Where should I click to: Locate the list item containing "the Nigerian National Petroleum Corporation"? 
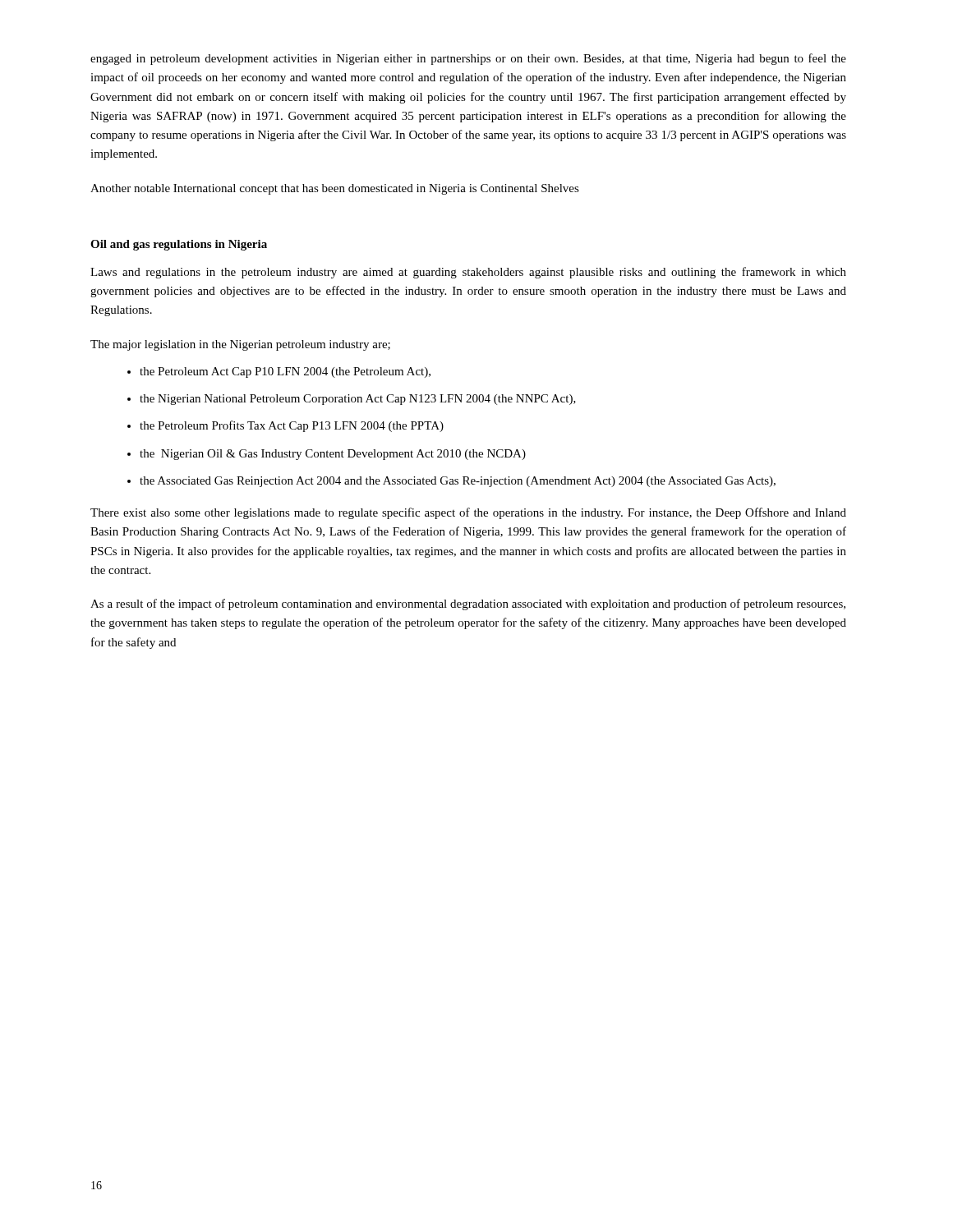click(x=358, y=398)
